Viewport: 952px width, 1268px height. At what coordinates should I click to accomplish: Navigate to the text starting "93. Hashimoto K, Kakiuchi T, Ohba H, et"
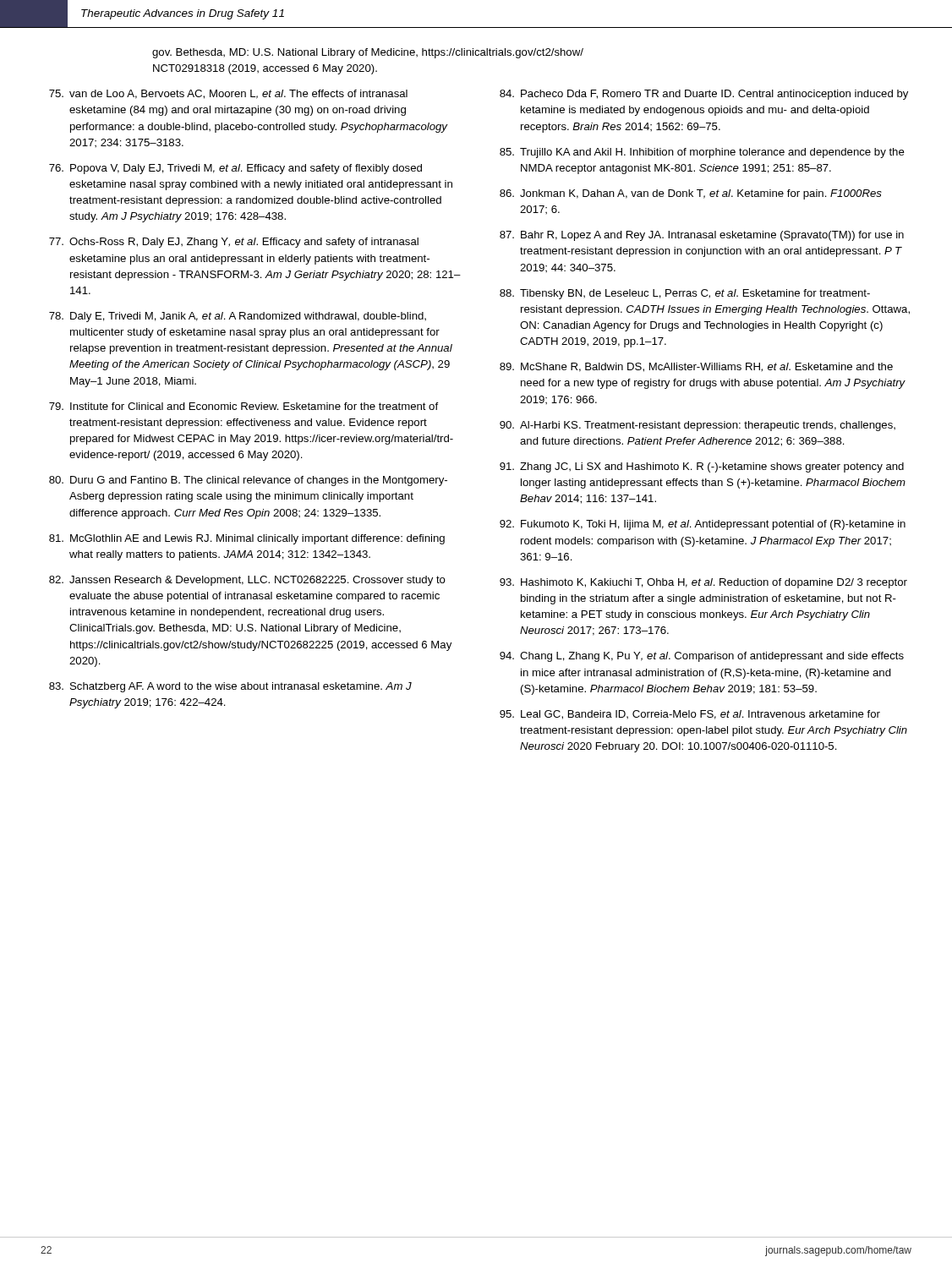[701, 606]
